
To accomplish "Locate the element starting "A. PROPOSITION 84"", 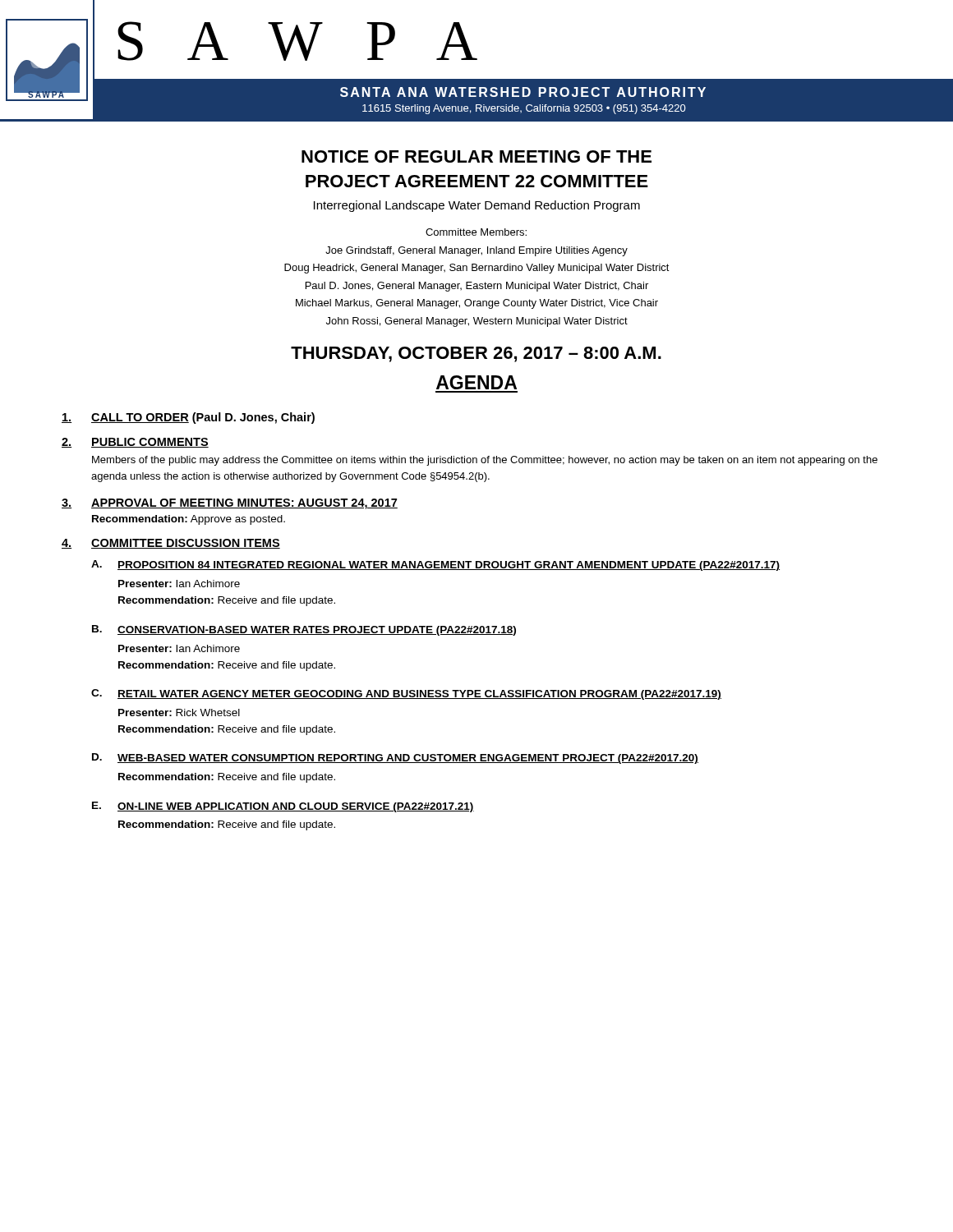I will coord(435,565).
